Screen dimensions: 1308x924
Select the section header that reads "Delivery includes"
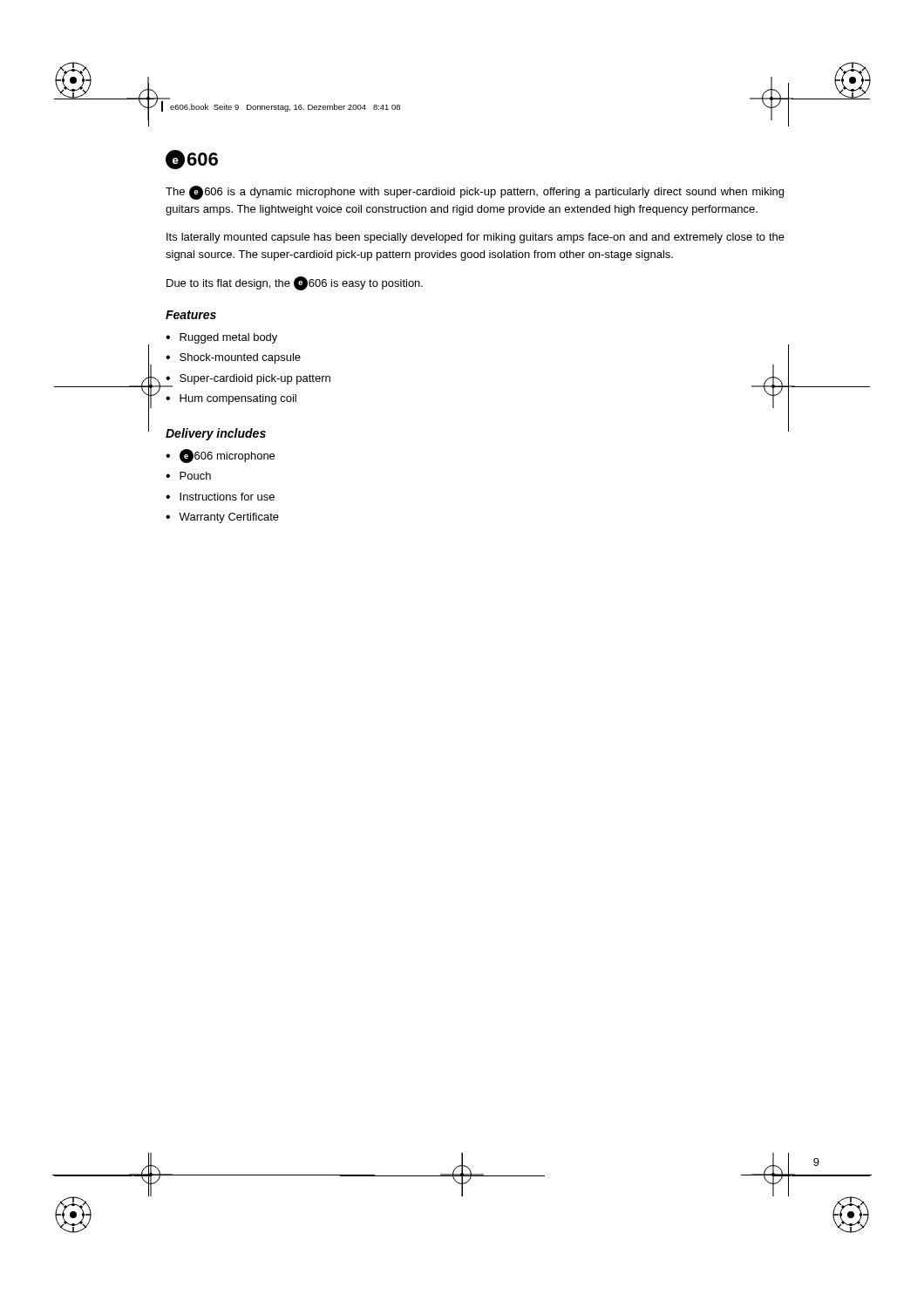point(216,433)
